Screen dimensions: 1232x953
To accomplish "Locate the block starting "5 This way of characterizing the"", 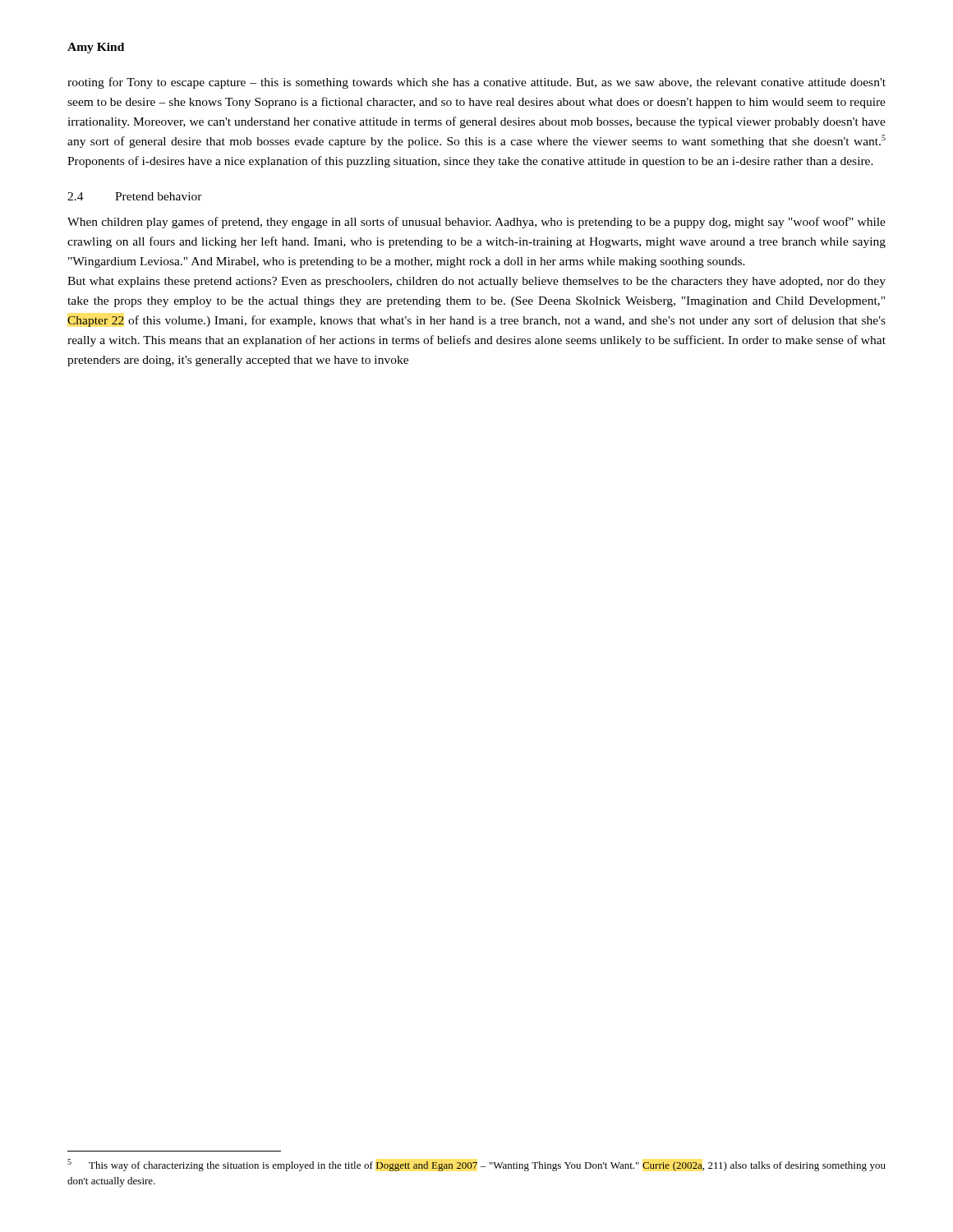I will (x=476, y=1172).
